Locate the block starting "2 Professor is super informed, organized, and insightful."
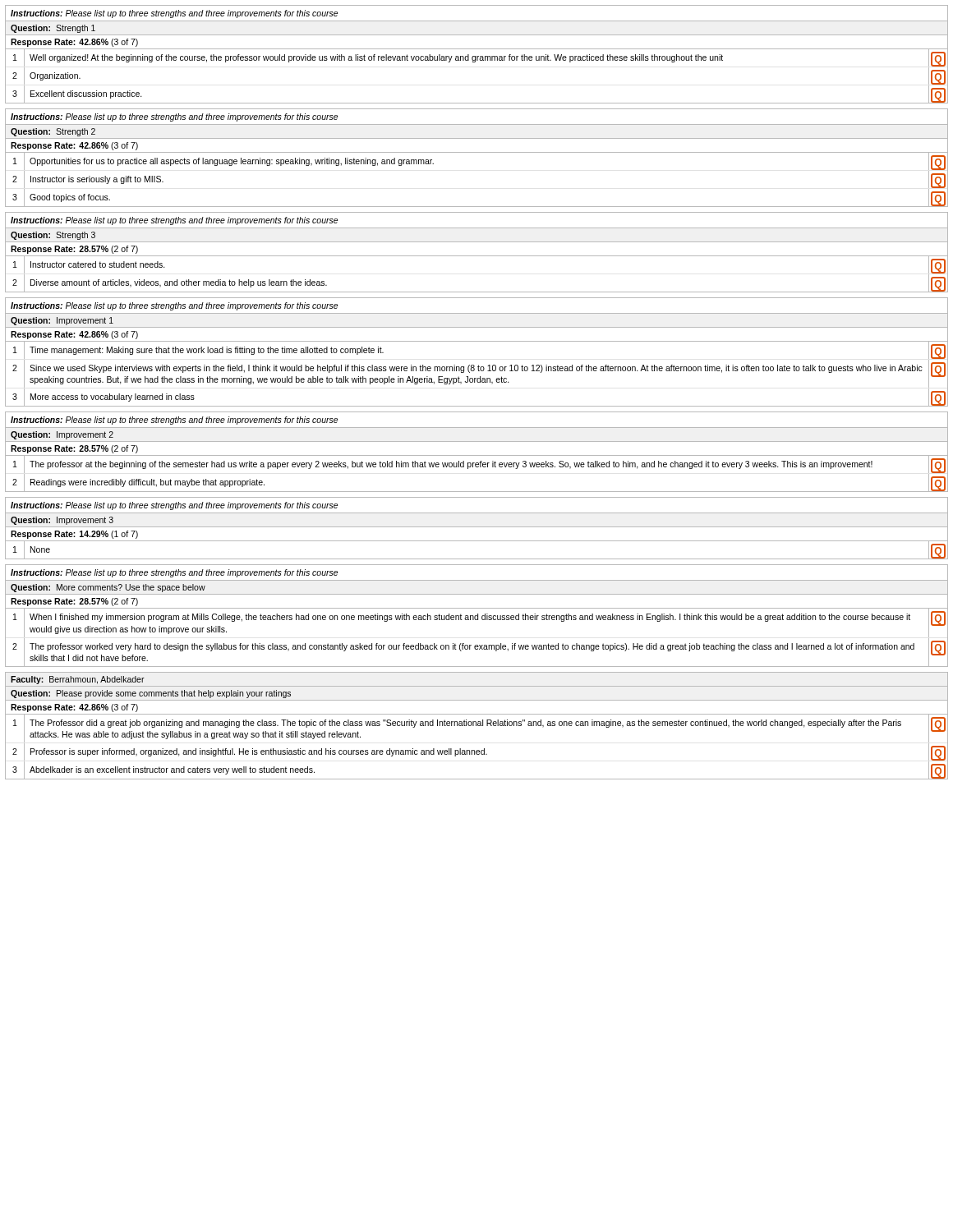The height and width of the screenshot is (1232, 953). pyautogui.click(x=476, y=752)
